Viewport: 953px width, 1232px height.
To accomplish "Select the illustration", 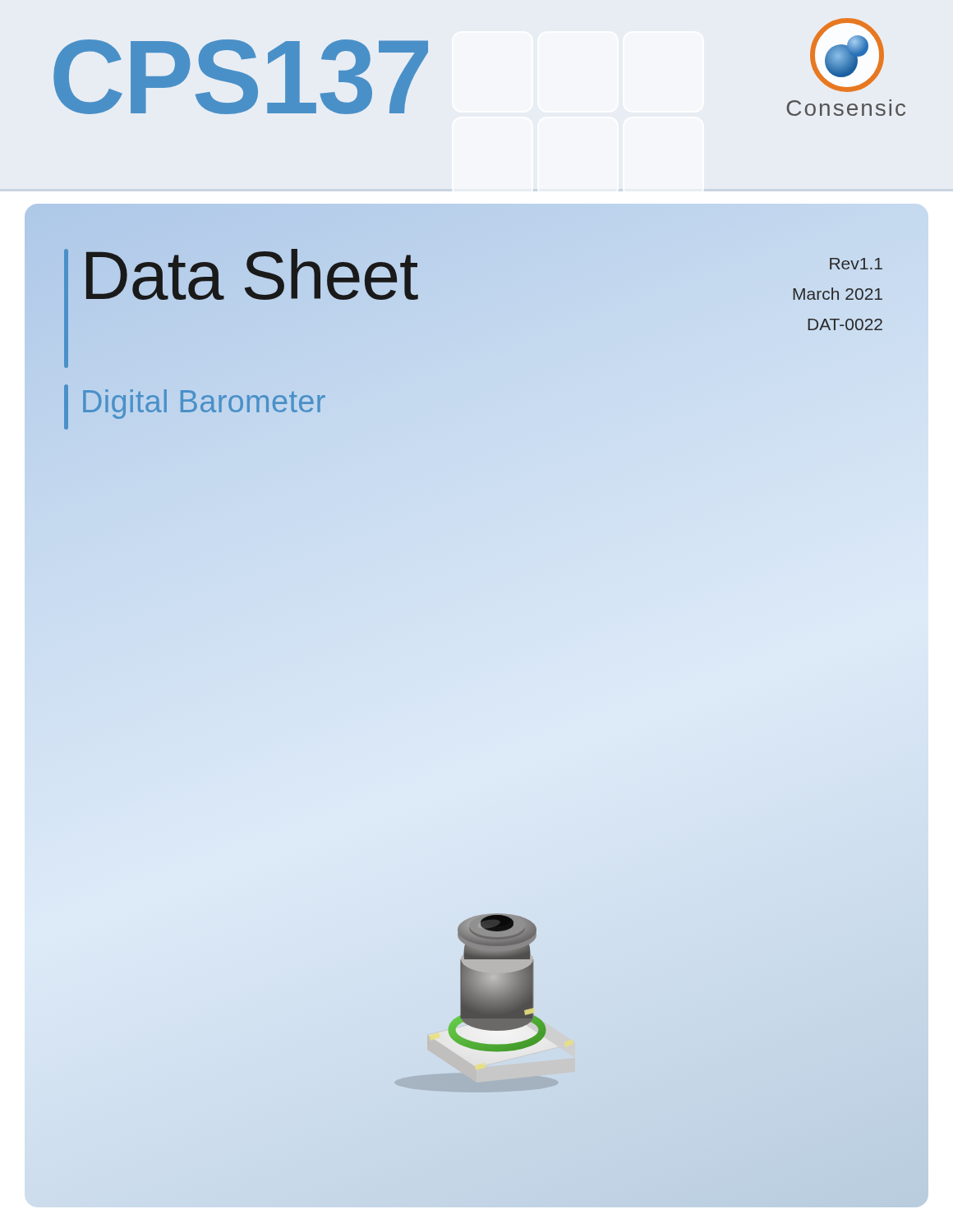I will coord(476,965).
